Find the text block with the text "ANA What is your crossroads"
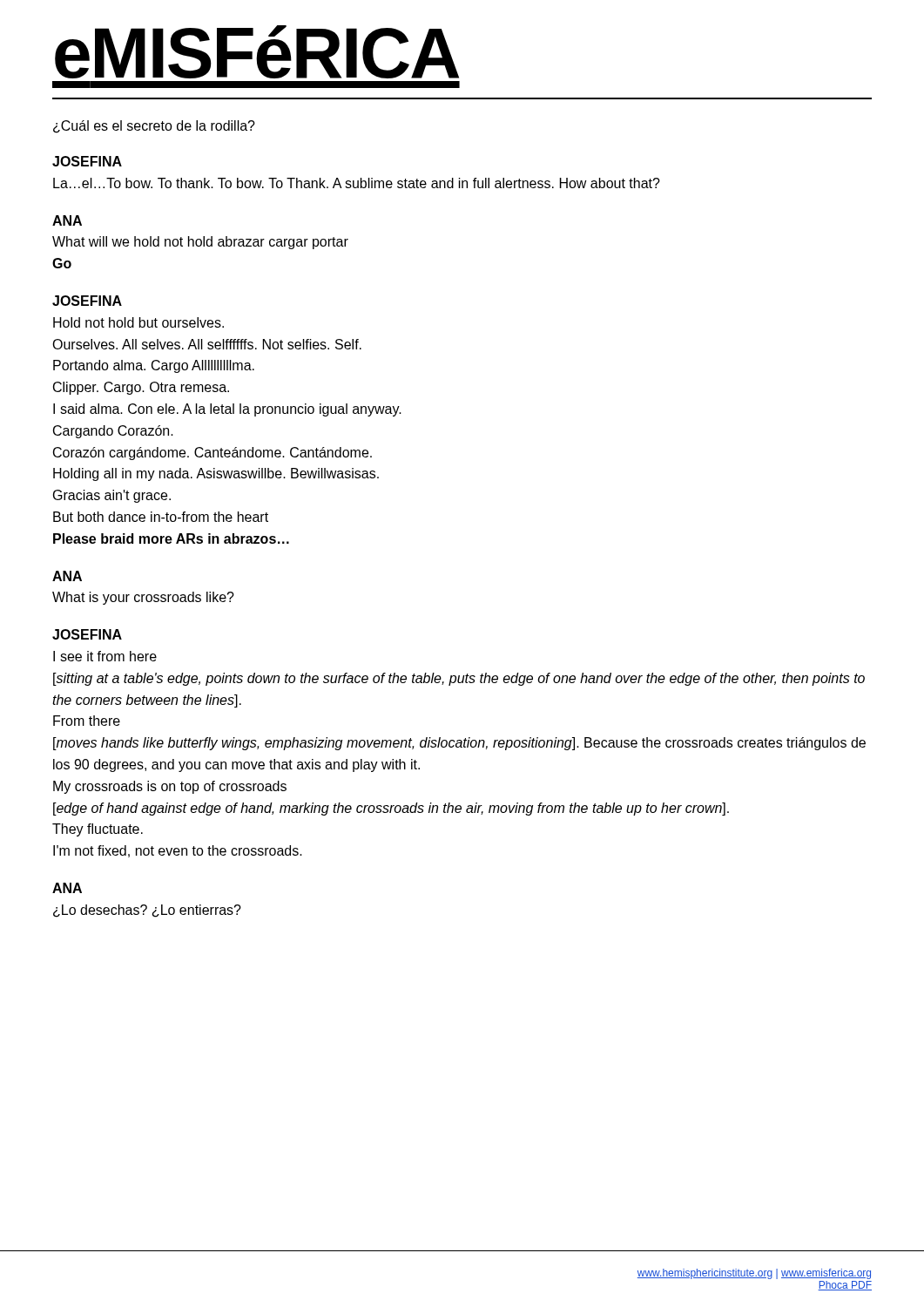The height and width of the screenshot is (1307, 924). (x=67, y=576)
